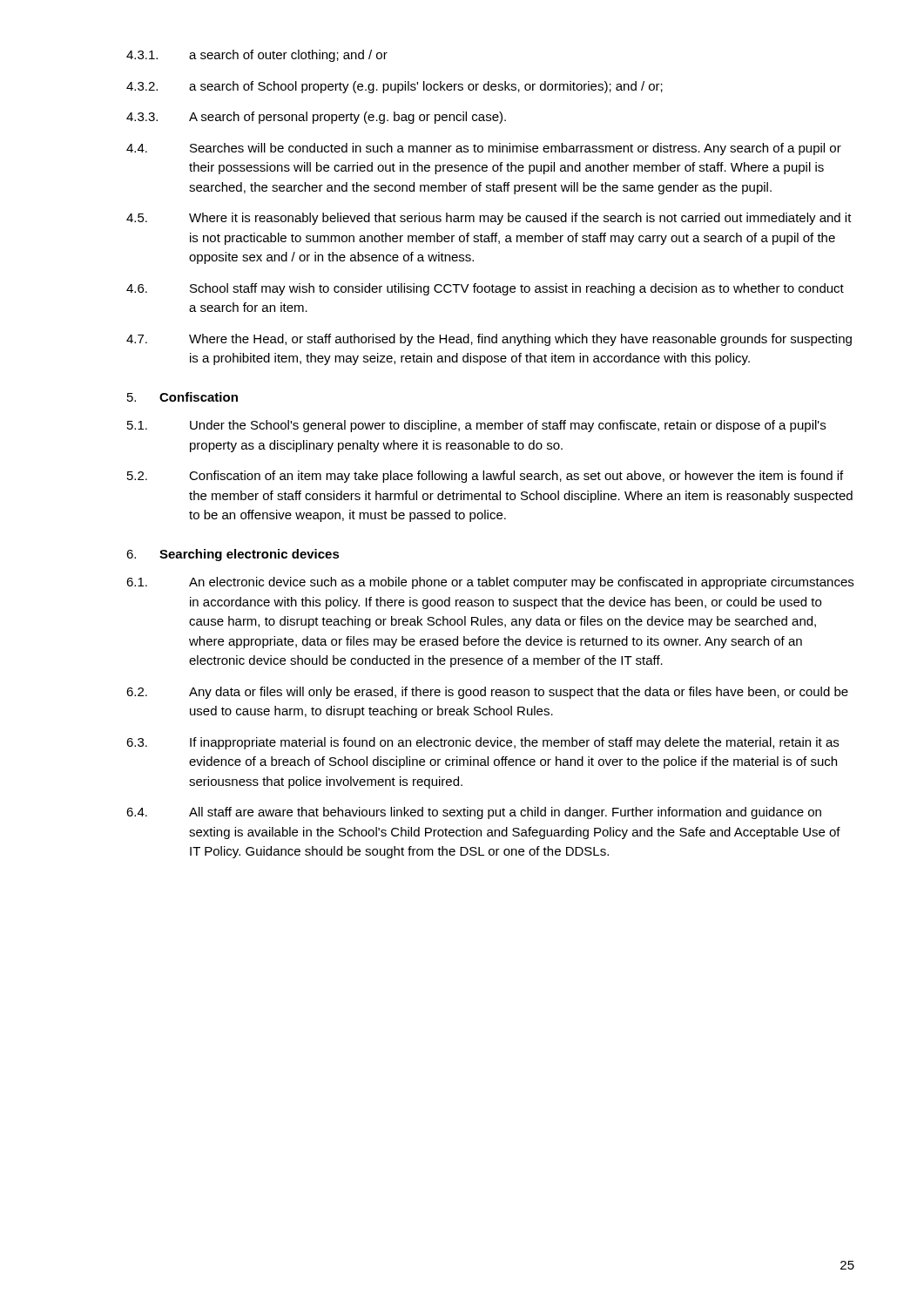The width and height of the screenshot is (924, 1307).
Task: Find the passage starting "4.6. School staff may wish"
Action: point(490,298)
